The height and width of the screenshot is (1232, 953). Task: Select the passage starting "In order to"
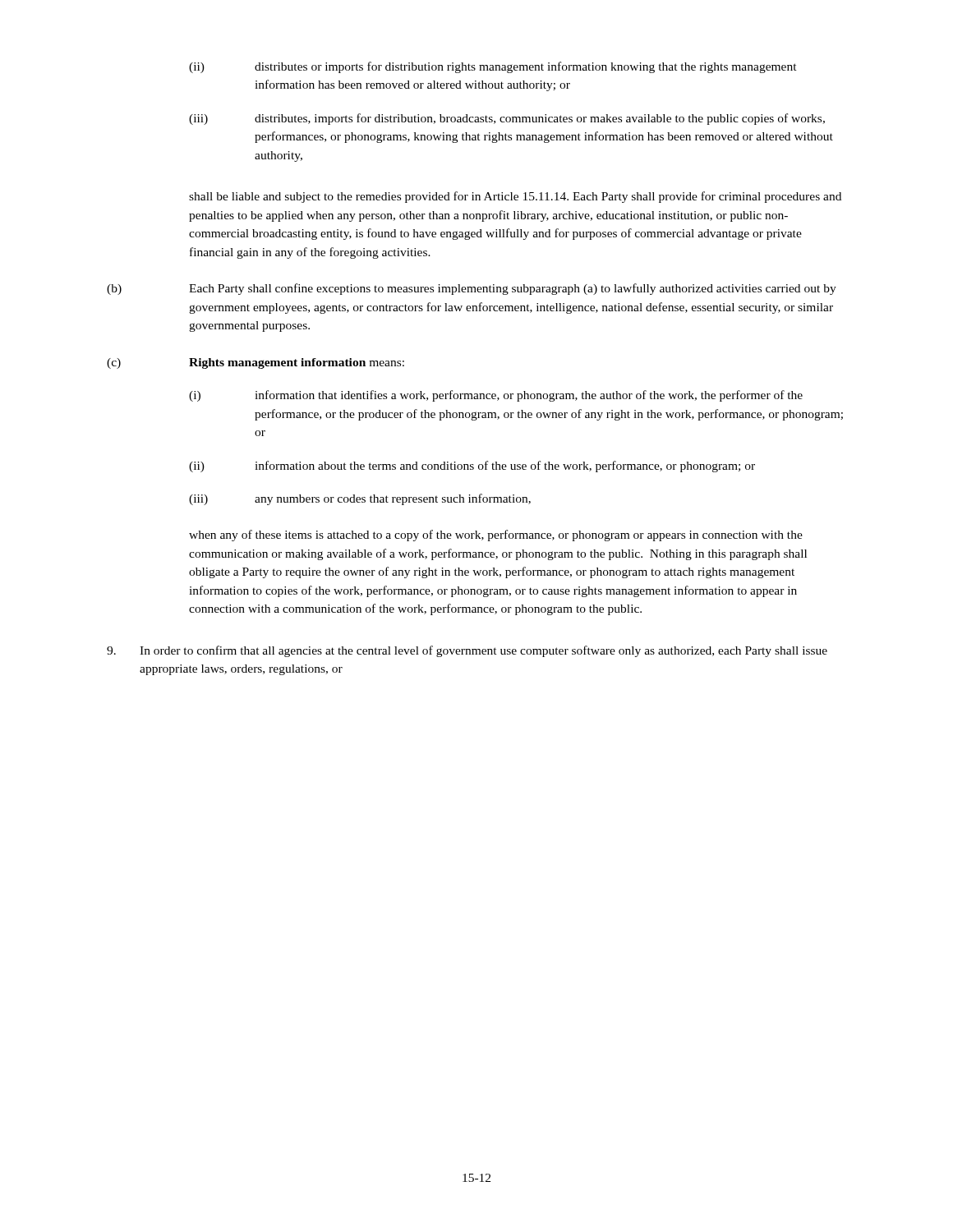click(476, 660)
